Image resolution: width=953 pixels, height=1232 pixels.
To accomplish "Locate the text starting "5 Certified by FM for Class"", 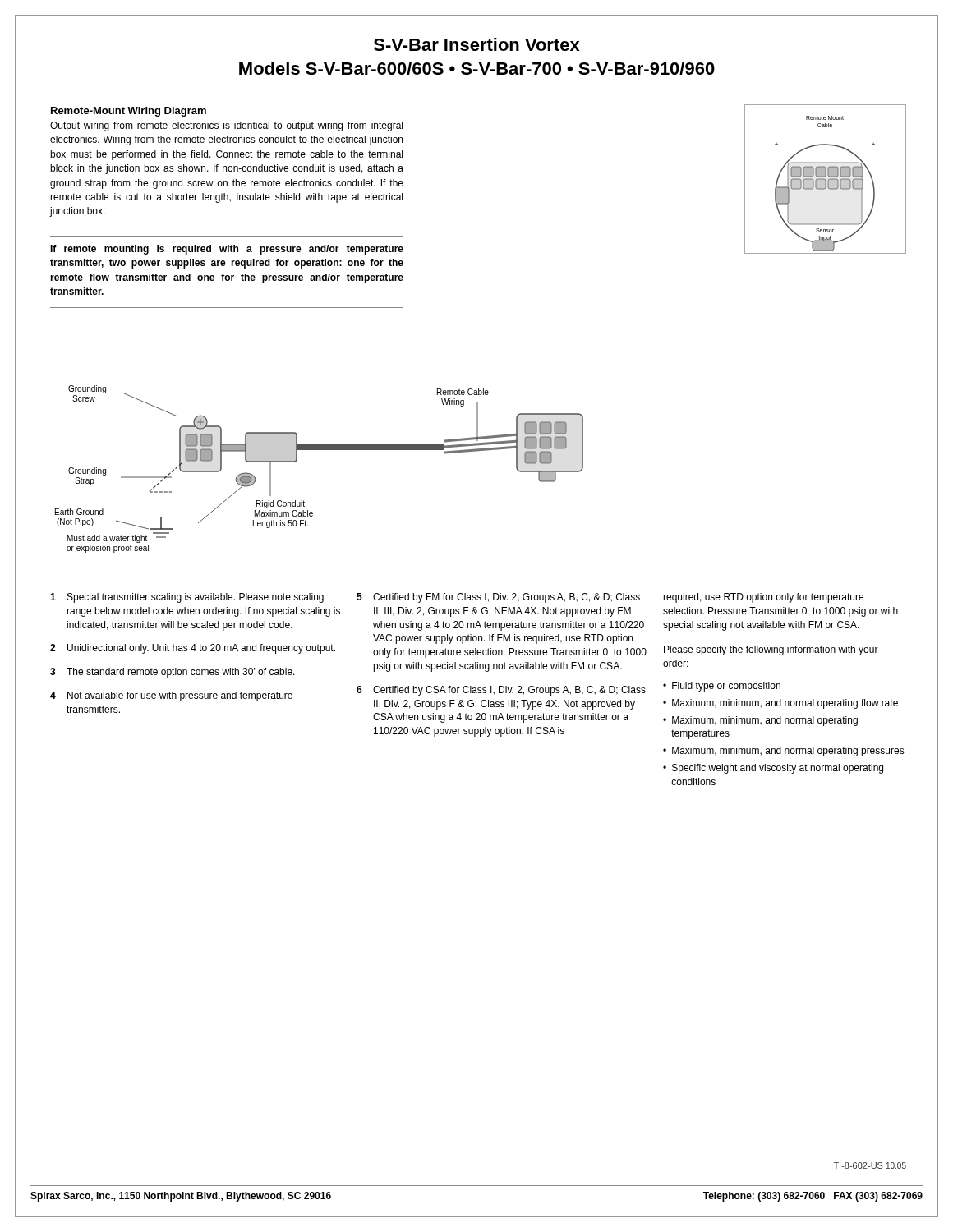I will (x=502, y=632).
